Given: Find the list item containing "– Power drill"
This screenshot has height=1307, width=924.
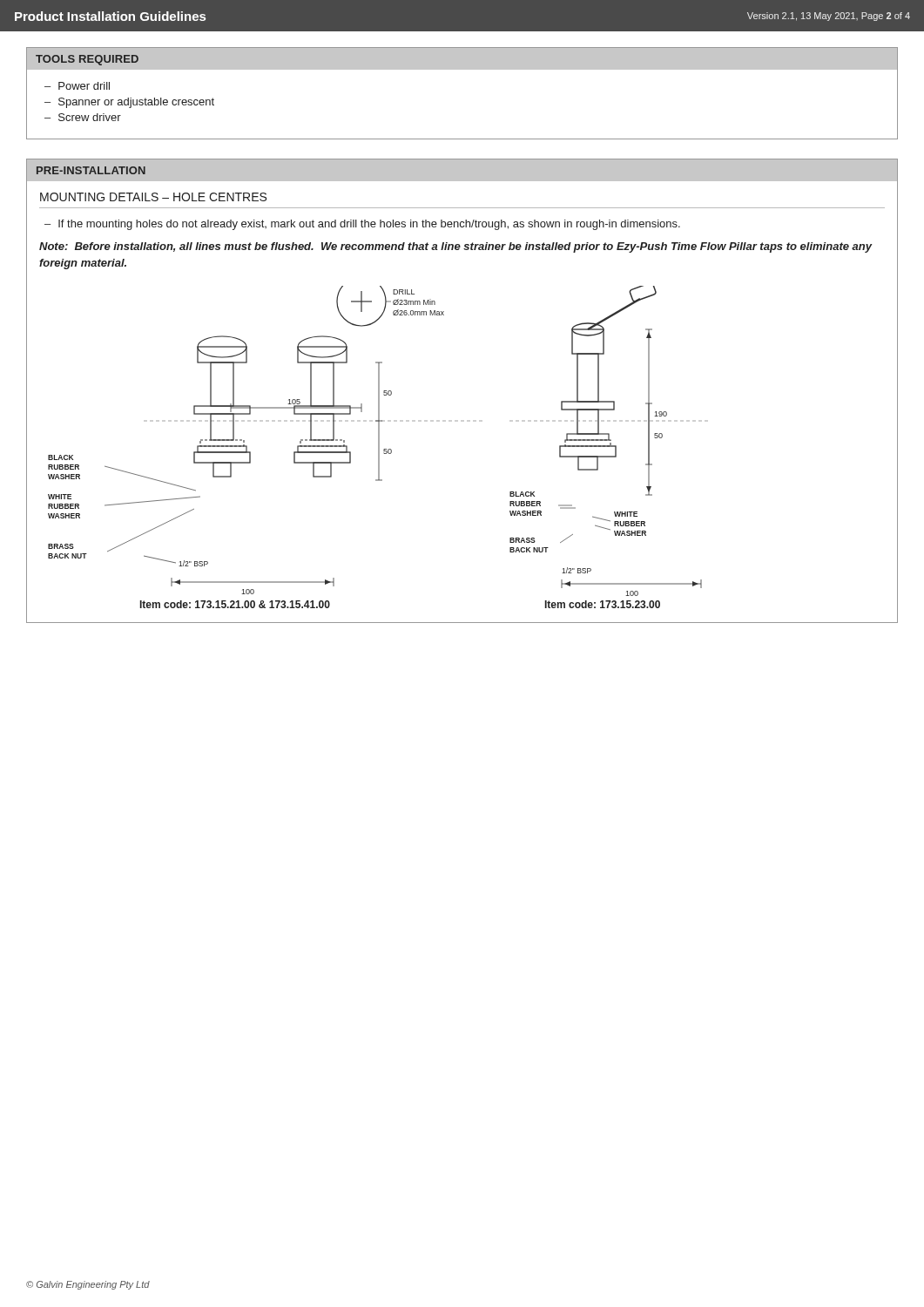Looking at the screenshot, I should tap(77, 86).
